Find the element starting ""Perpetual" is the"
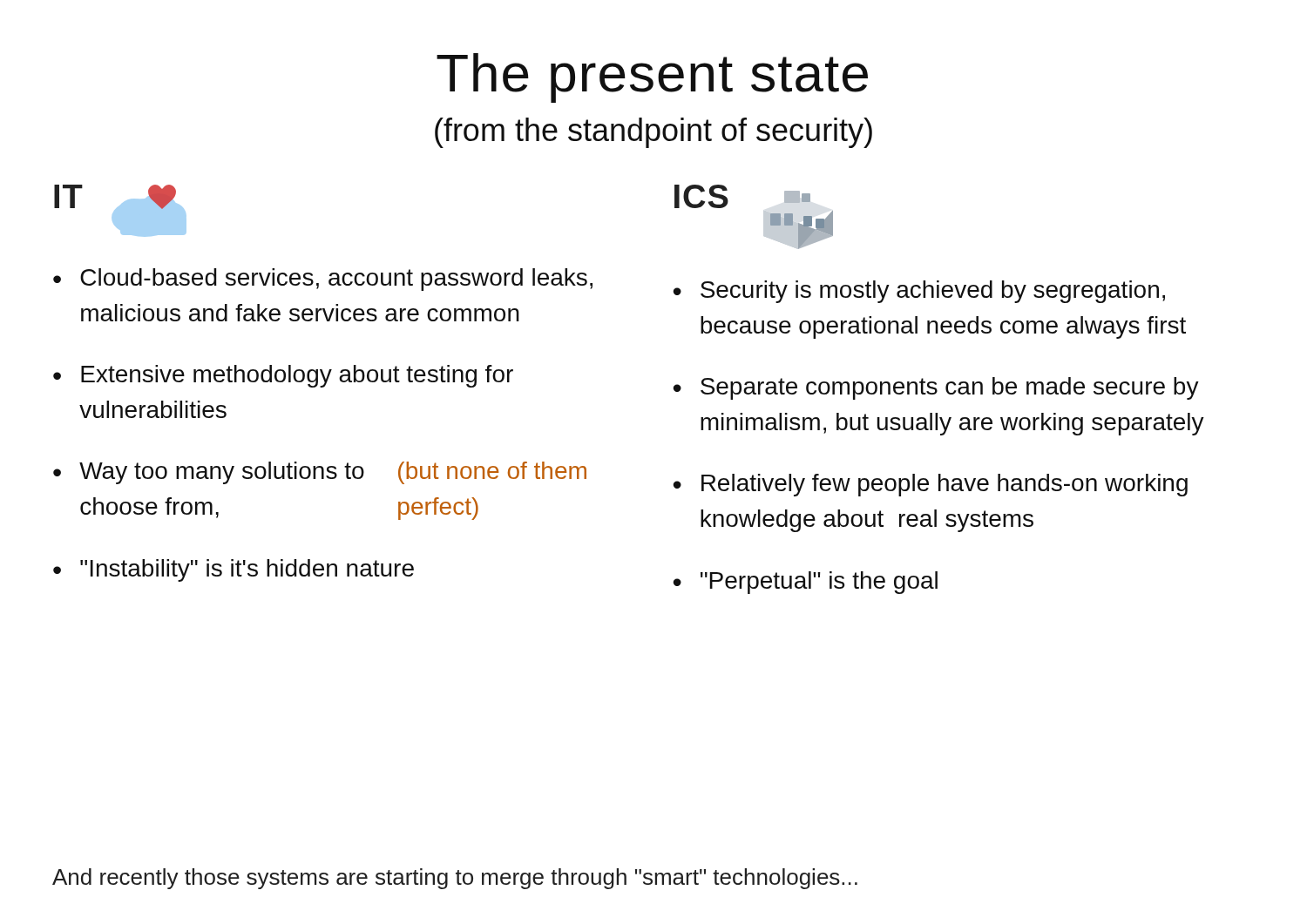 click(819, 580)
